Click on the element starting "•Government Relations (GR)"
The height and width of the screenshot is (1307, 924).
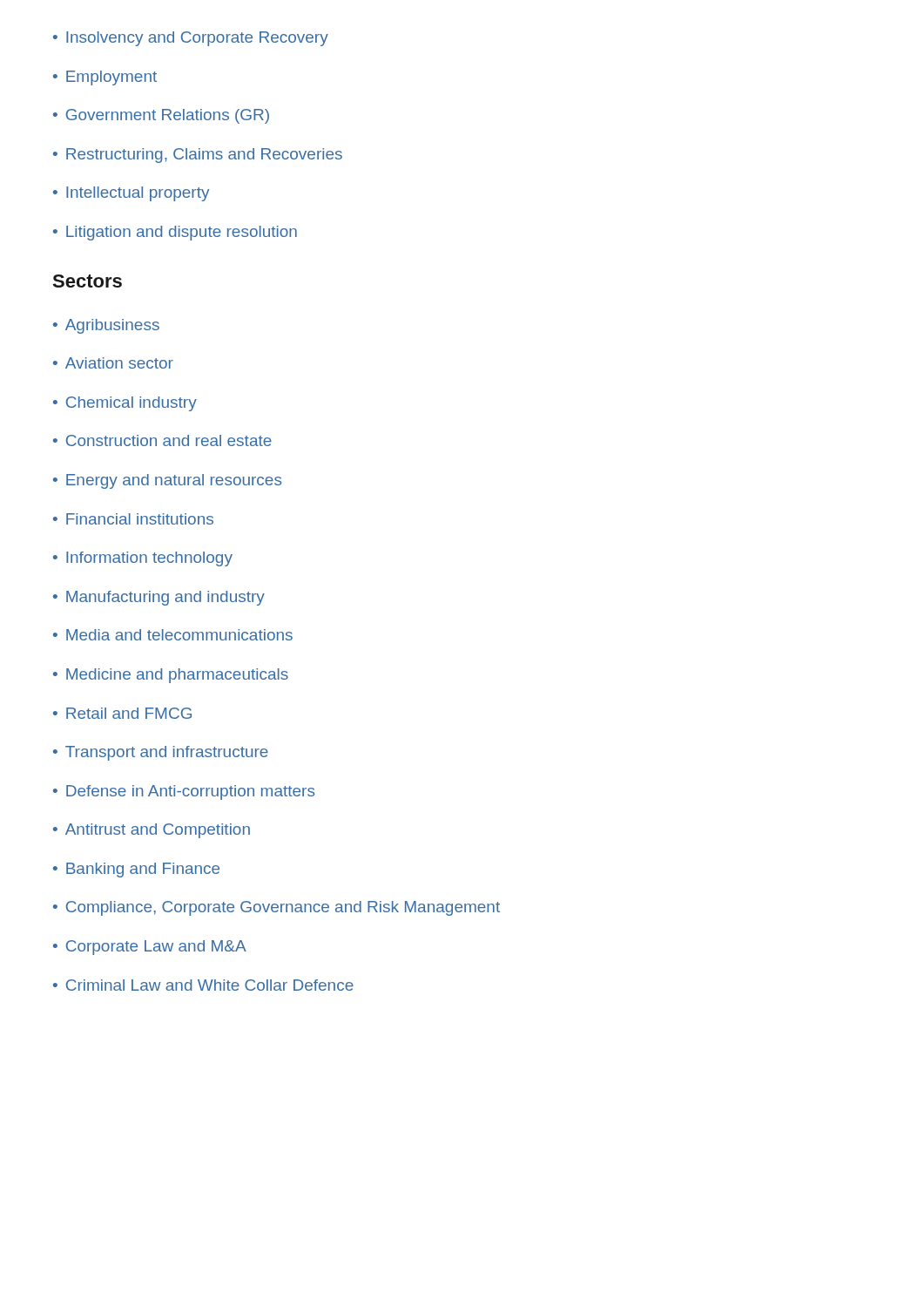click(161, 115)
